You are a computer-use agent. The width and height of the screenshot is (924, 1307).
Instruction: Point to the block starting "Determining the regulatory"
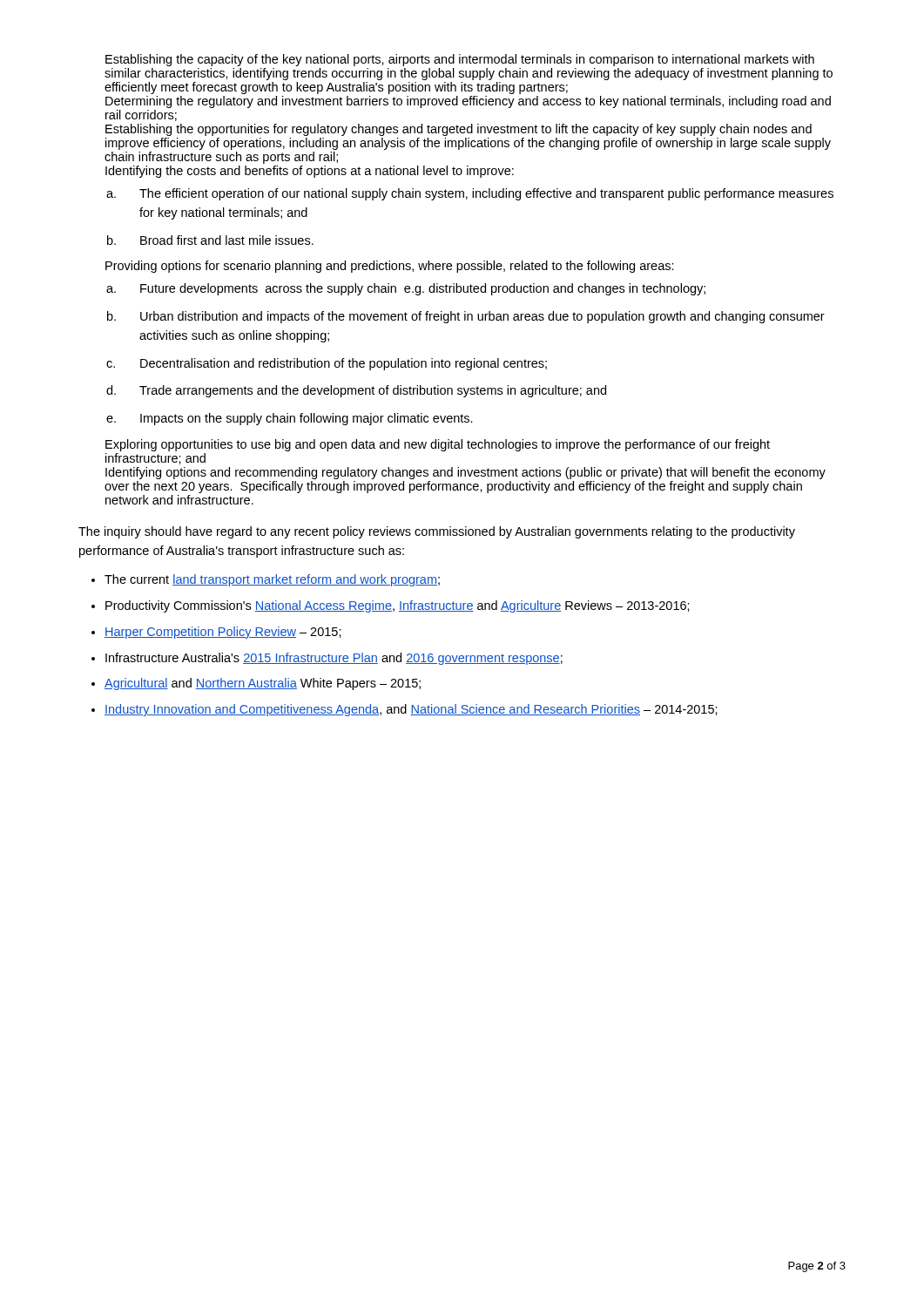pos(475,108)
